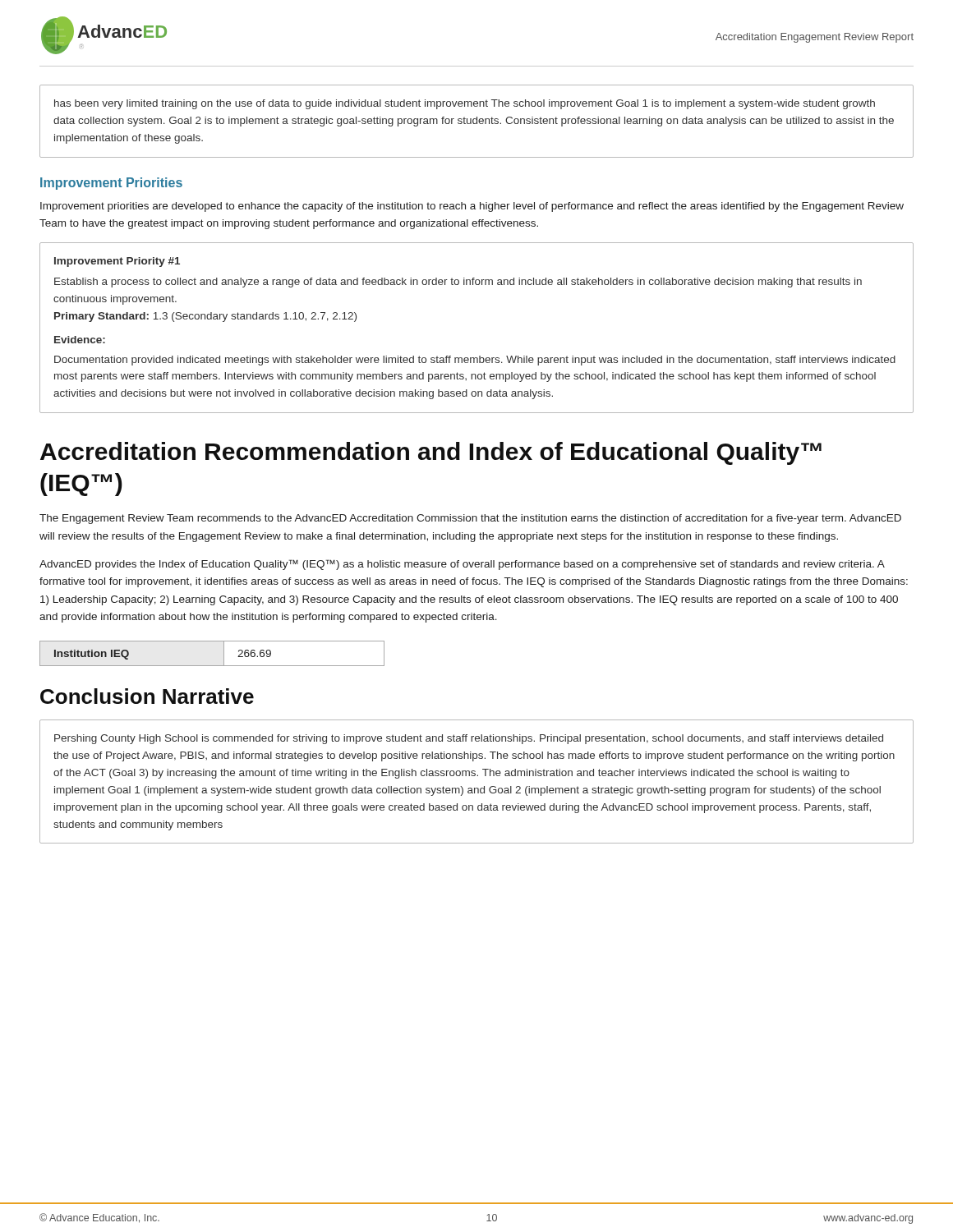Image resolution: width=953 pixels, height=1232 pixels.
Task: Navigate to the text starting "Improvement priorities are developed to enhance the capacity"
Action: (472, 214)
